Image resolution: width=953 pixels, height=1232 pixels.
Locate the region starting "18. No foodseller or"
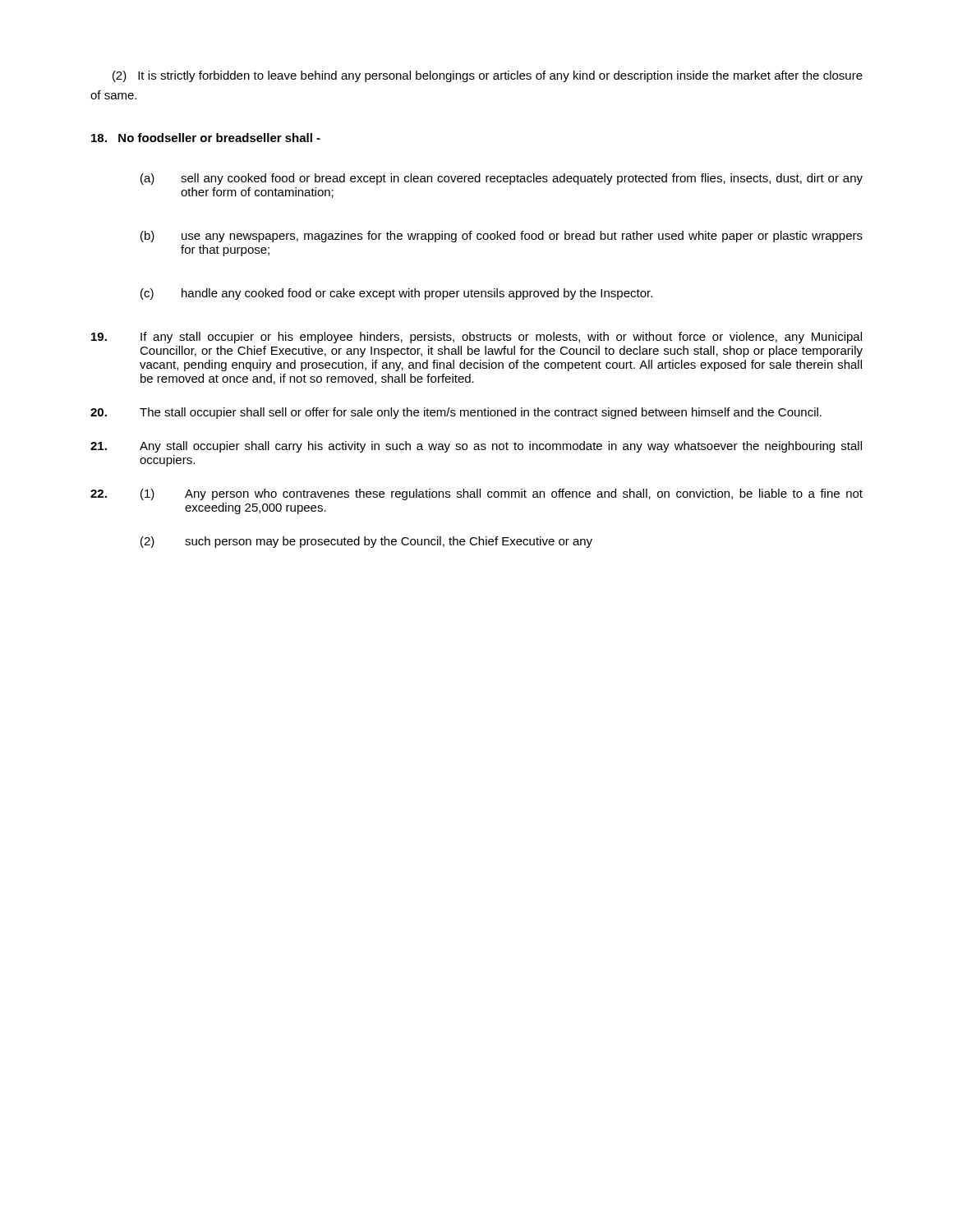(205, 138)
